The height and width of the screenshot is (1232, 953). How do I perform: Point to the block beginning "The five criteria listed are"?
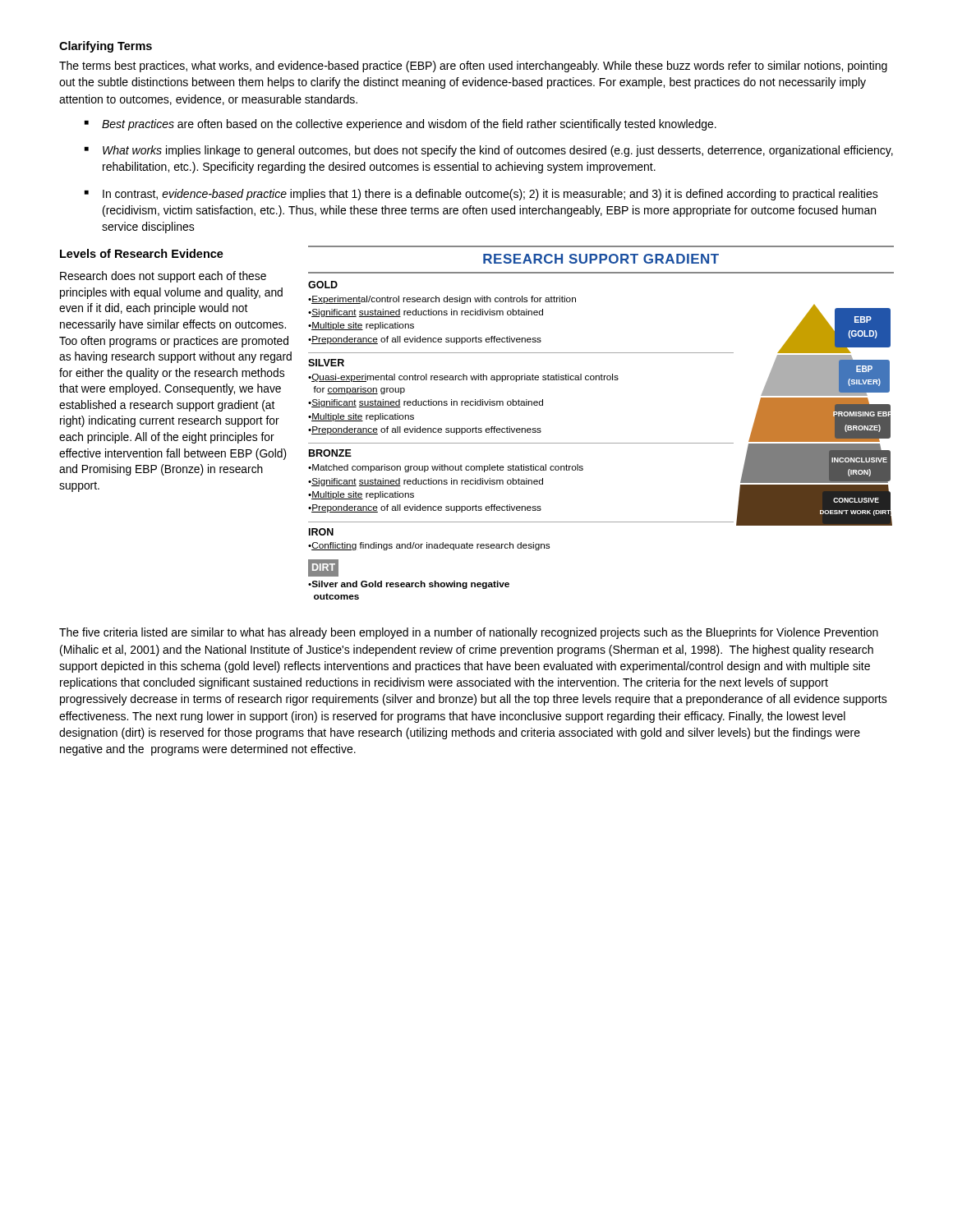click(x=473, y=691)
